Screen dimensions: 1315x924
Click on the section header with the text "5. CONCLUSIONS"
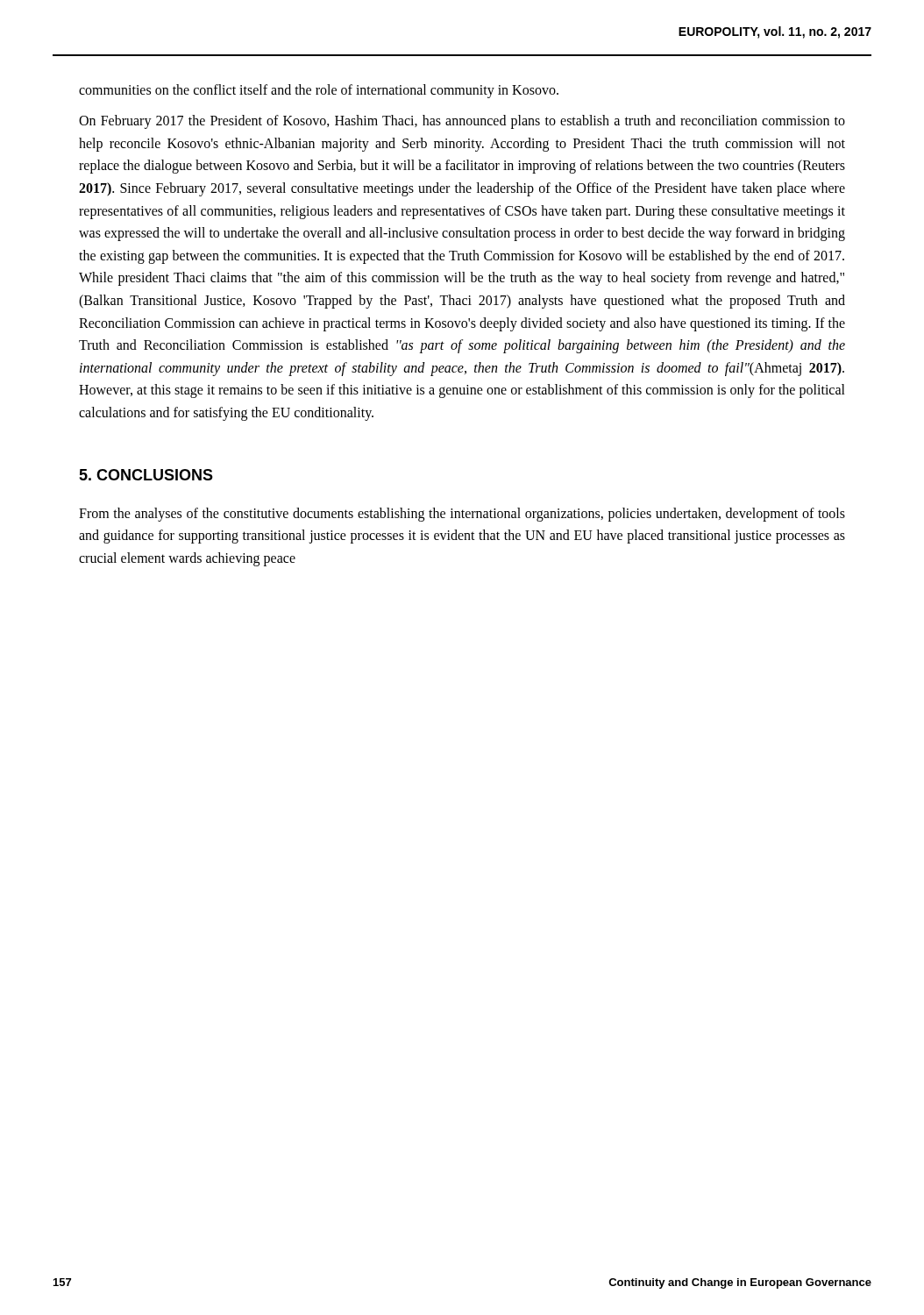click(146, 475)
